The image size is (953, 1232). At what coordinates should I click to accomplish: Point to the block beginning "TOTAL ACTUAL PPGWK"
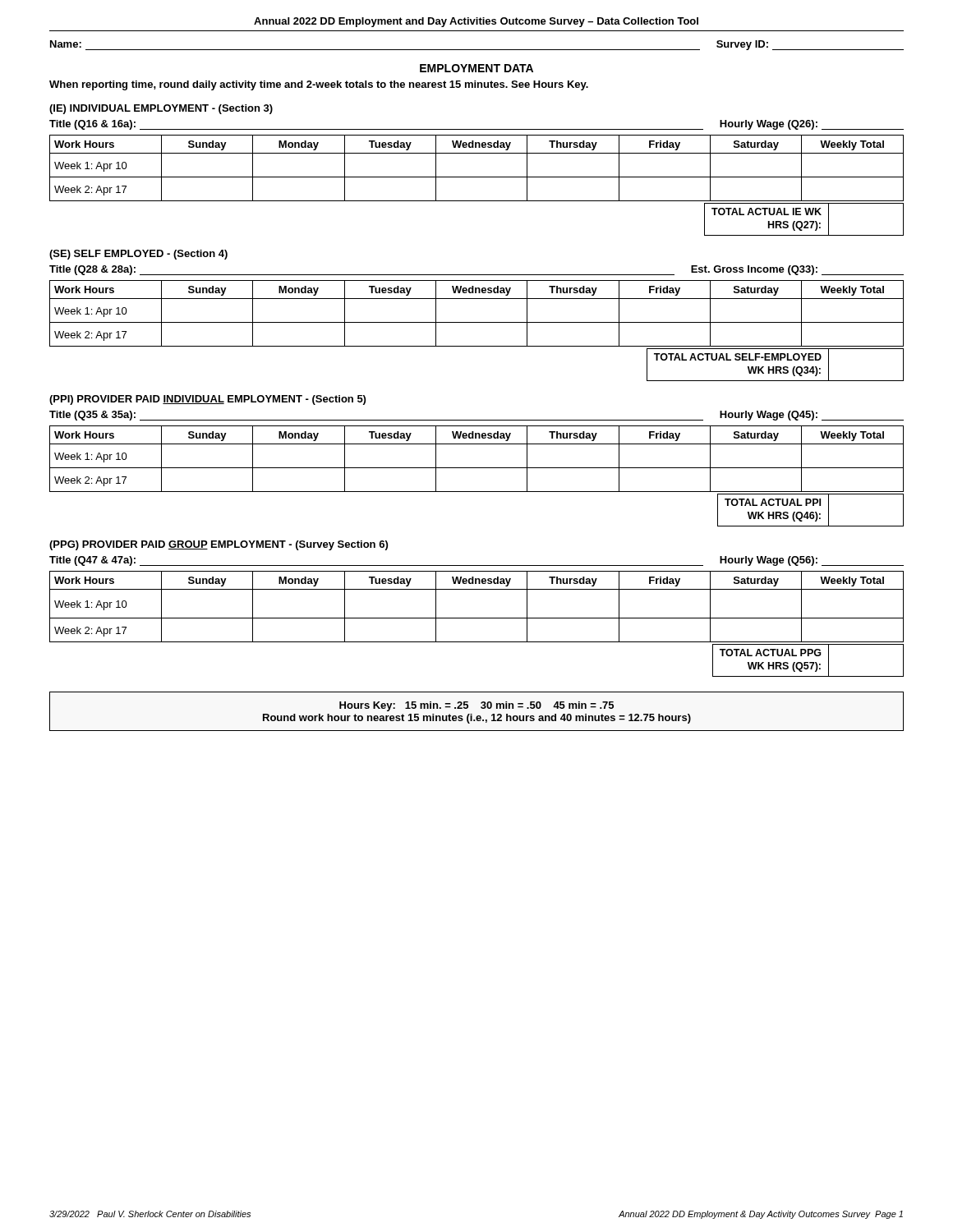pos(808,660)
